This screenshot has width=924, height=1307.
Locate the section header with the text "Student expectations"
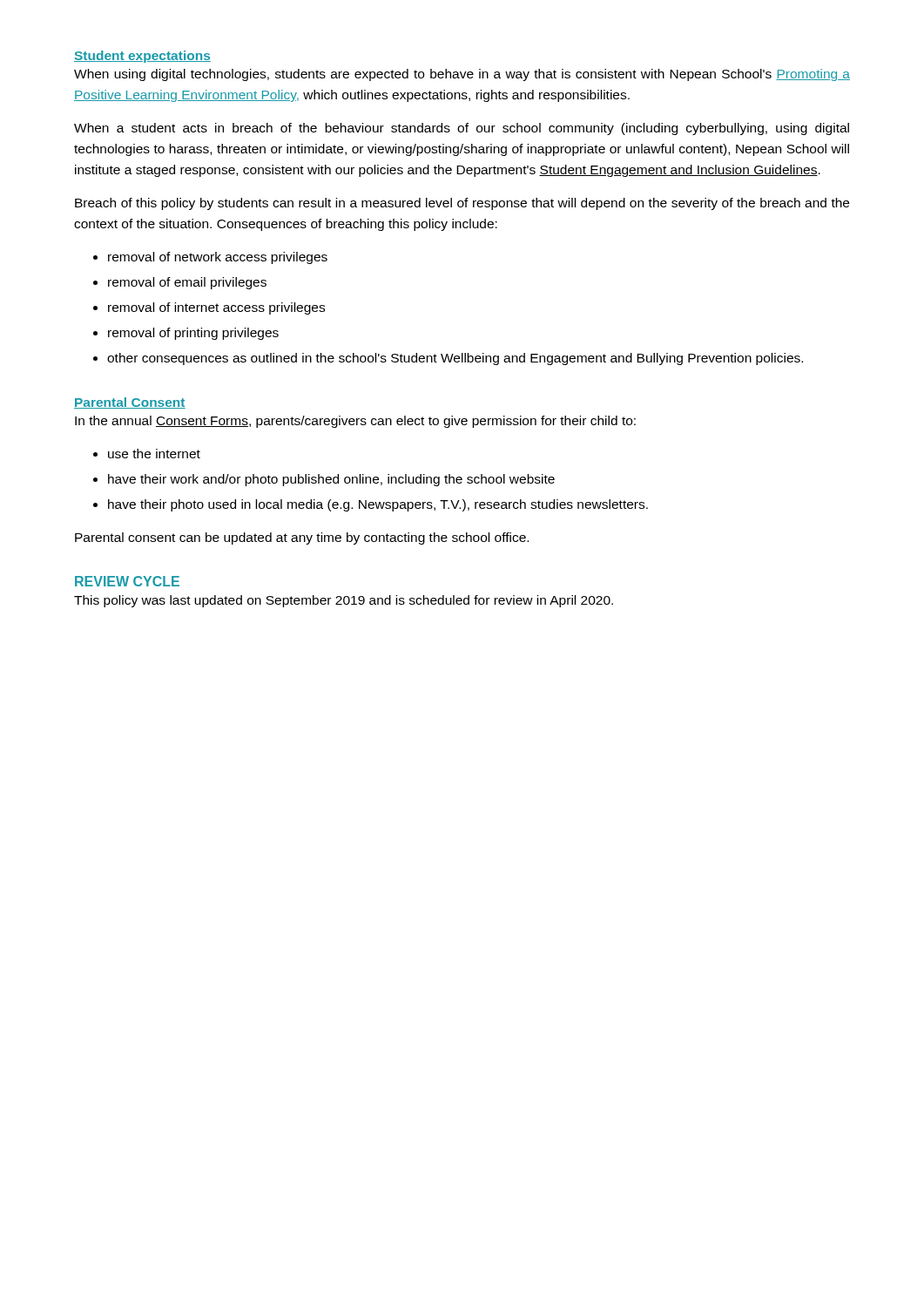tap(142, 55)
